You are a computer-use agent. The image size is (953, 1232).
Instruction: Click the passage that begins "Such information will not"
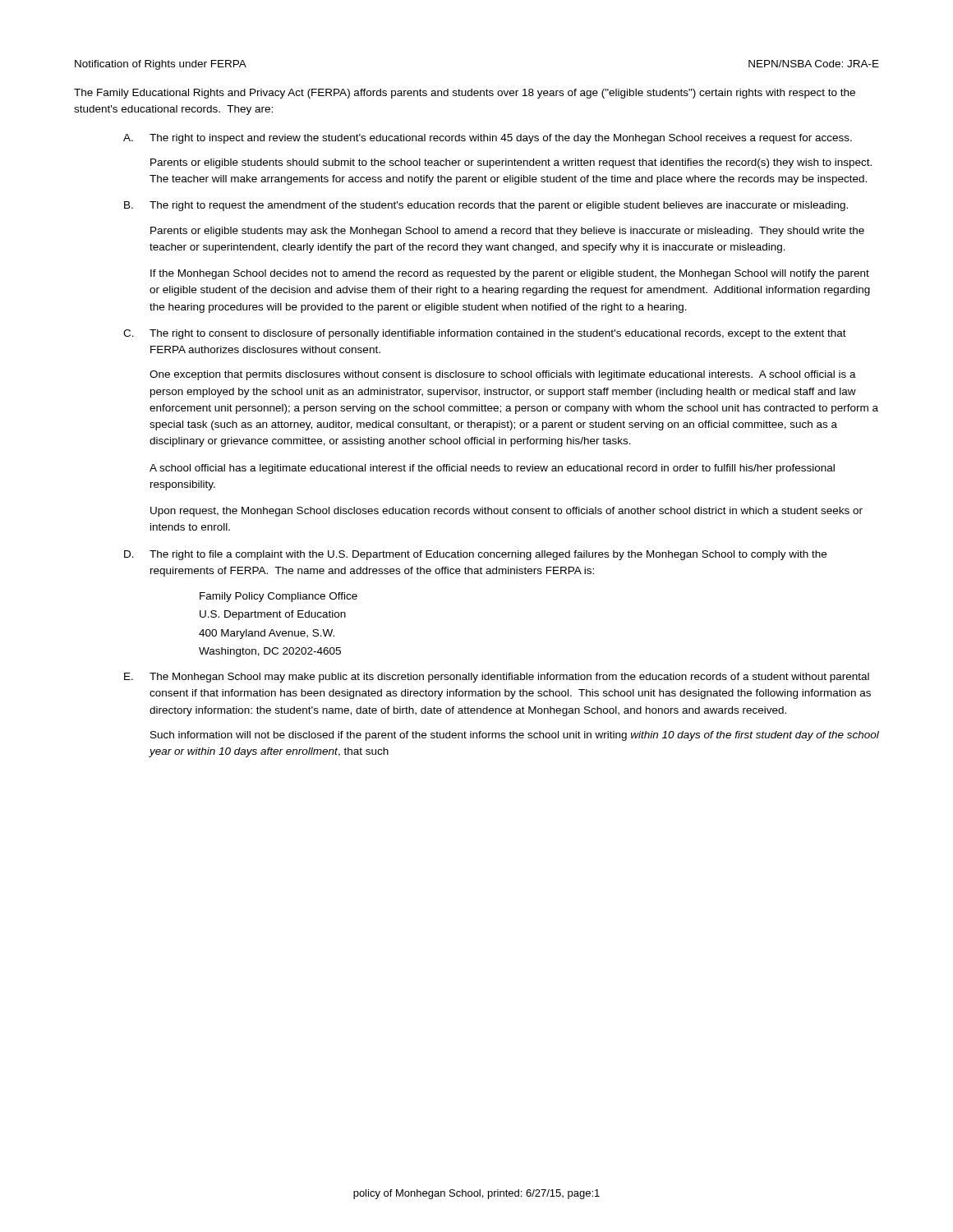pos(514,743)
